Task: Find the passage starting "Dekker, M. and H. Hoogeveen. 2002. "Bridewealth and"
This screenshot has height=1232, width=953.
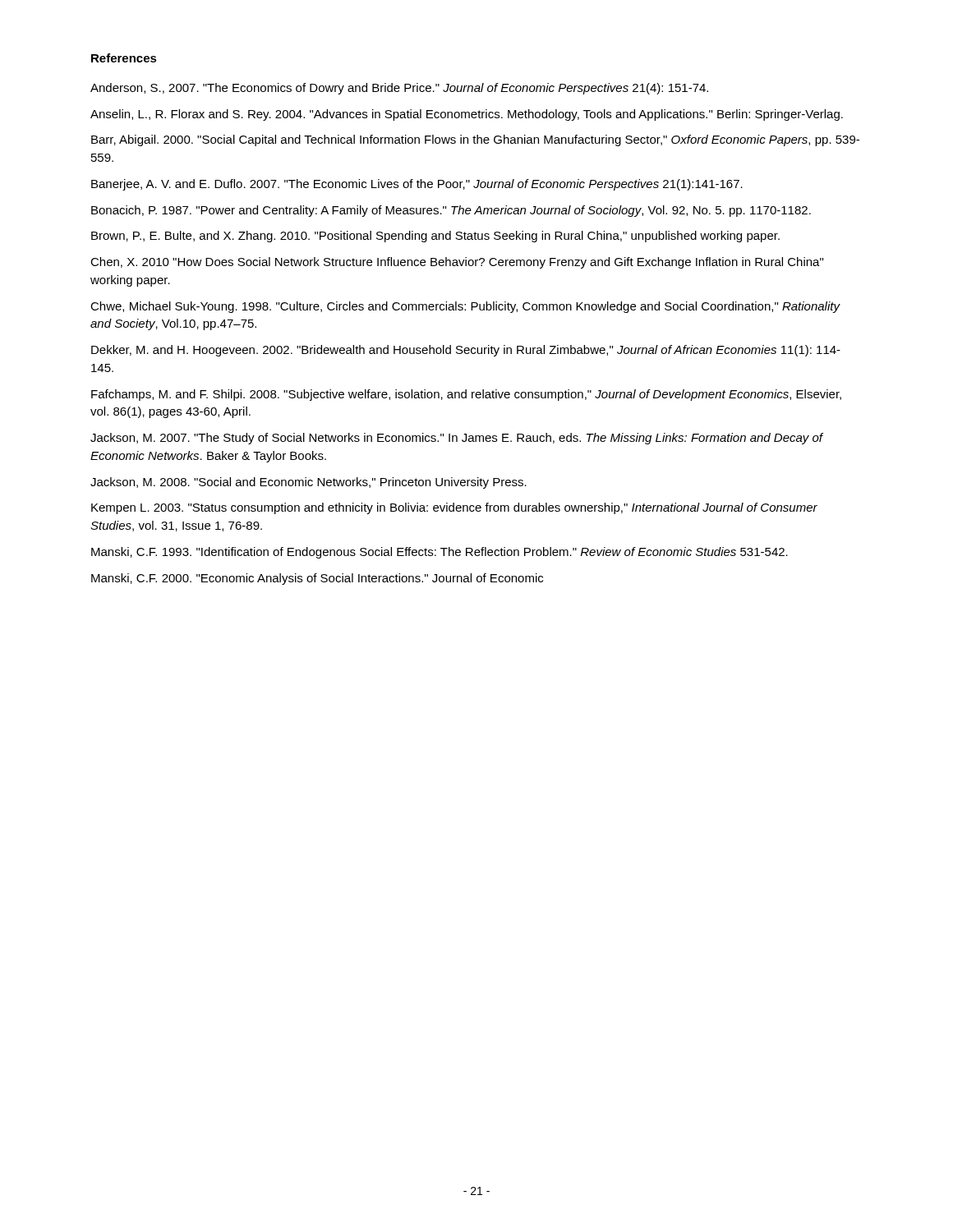Action: coord(465,358)
